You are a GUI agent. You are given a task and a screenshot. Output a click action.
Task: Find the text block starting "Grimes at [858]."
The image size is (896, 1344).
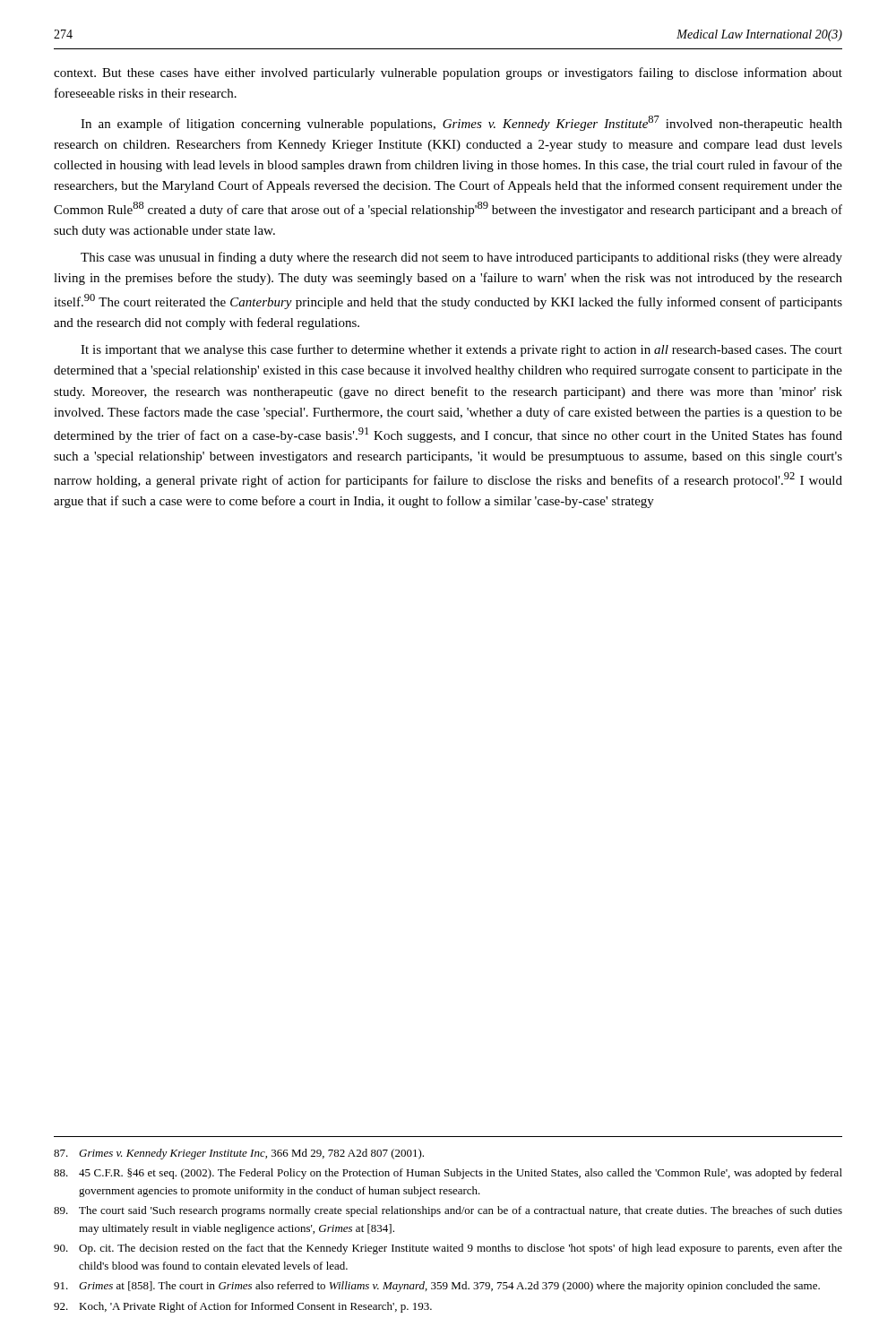[x=448, y=1286]
